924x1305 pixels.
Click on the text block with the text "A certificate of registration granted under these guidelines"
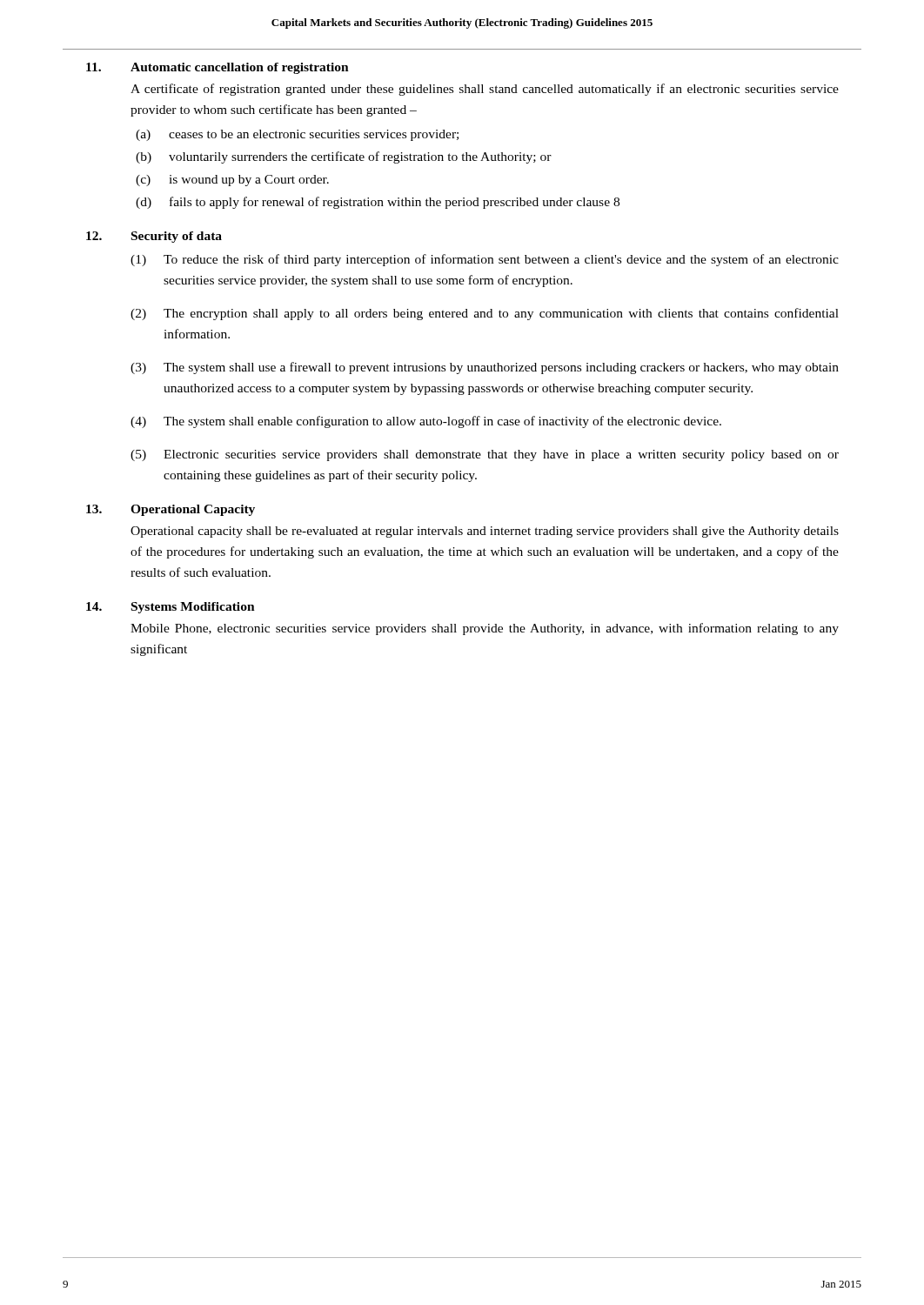point(485,99)
